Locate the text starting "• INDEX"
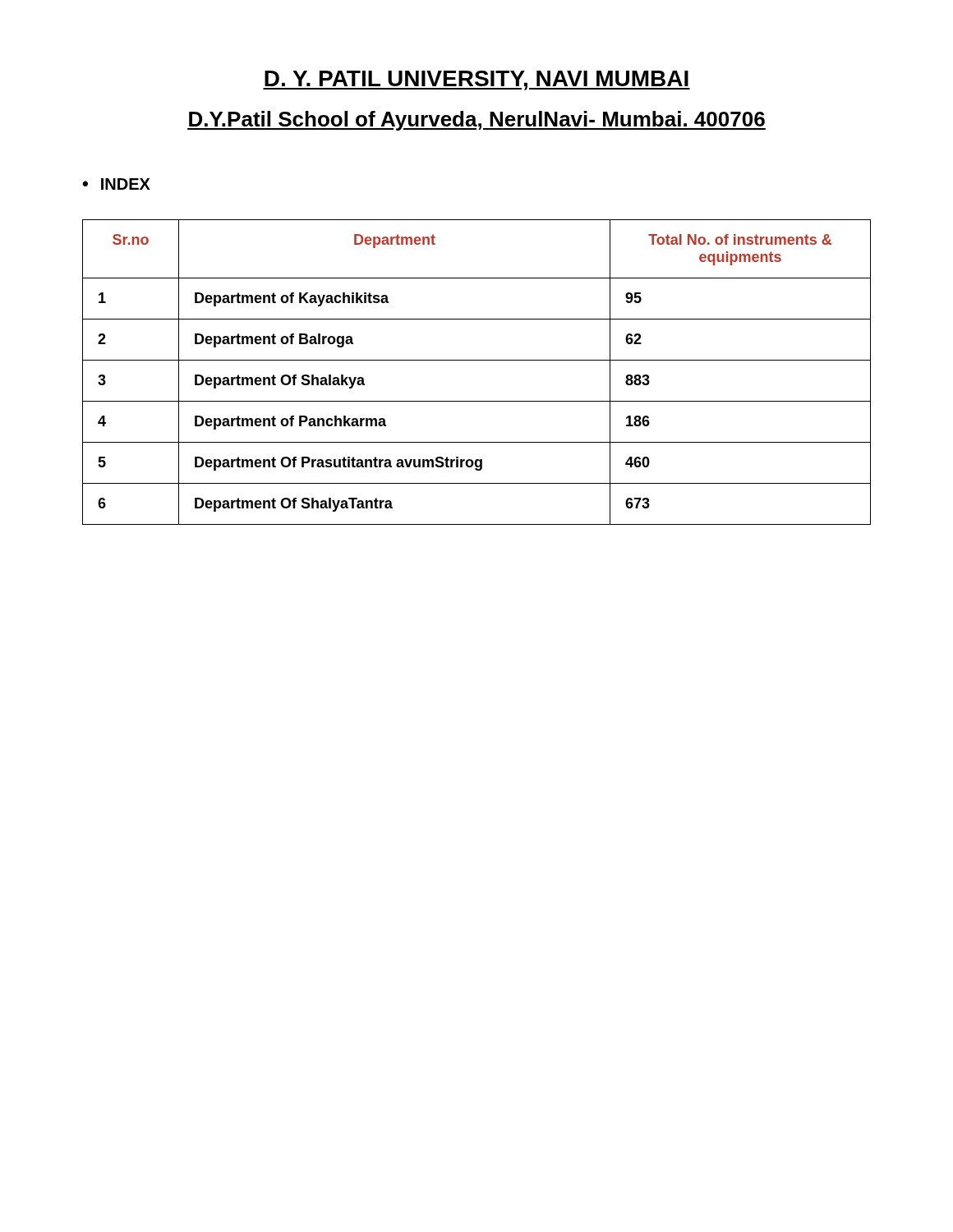The height and width of the screenshot is (1232, 953). point(116,184)
